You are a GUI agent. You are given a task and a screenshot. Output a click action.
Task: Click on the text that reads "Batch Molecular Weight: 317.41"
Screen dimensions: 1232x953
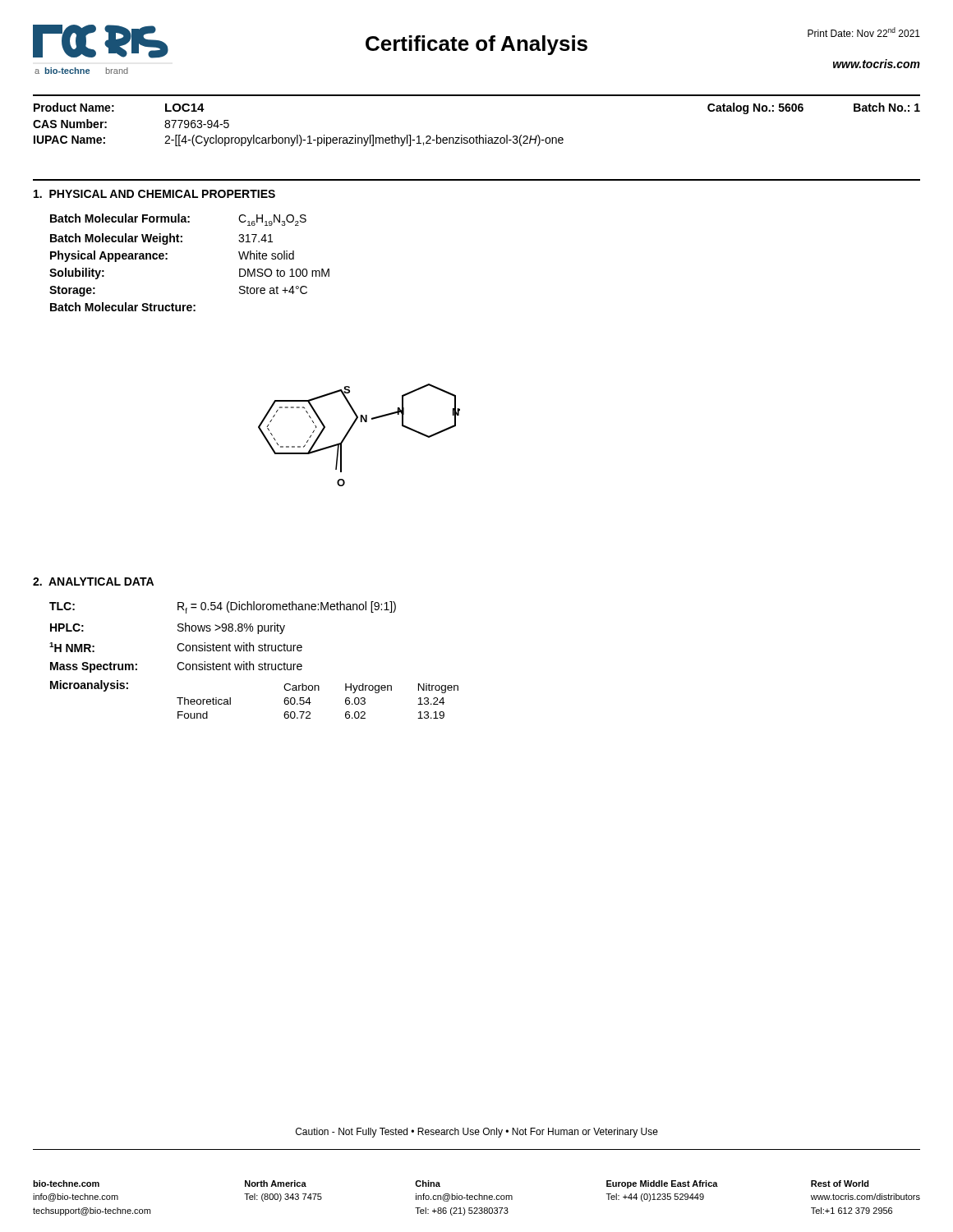pyautogui.click(x=161, y=238)
